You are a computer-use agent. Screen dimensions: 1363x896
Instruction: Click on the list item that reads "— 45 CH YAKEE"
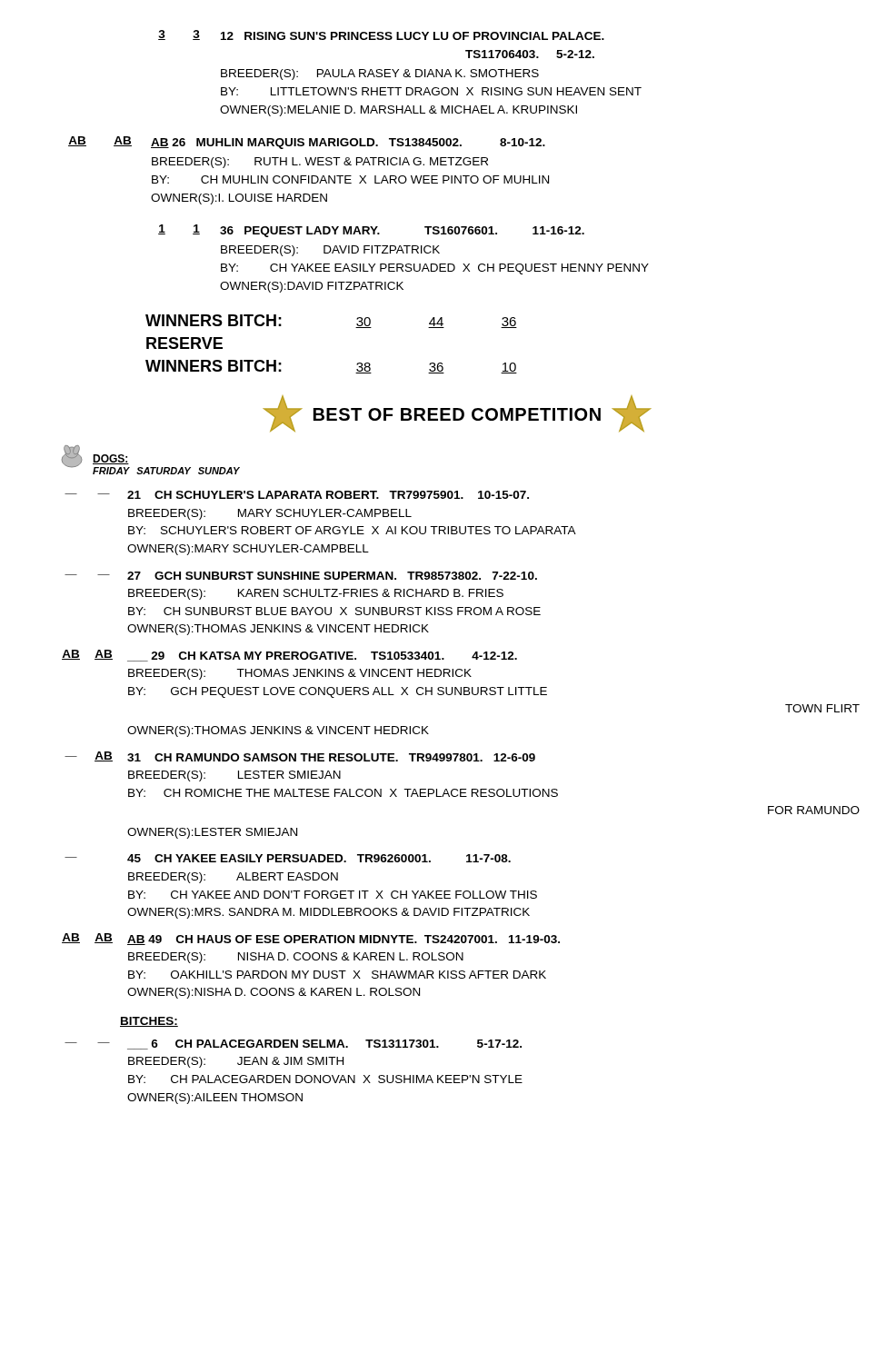(457, 886)
